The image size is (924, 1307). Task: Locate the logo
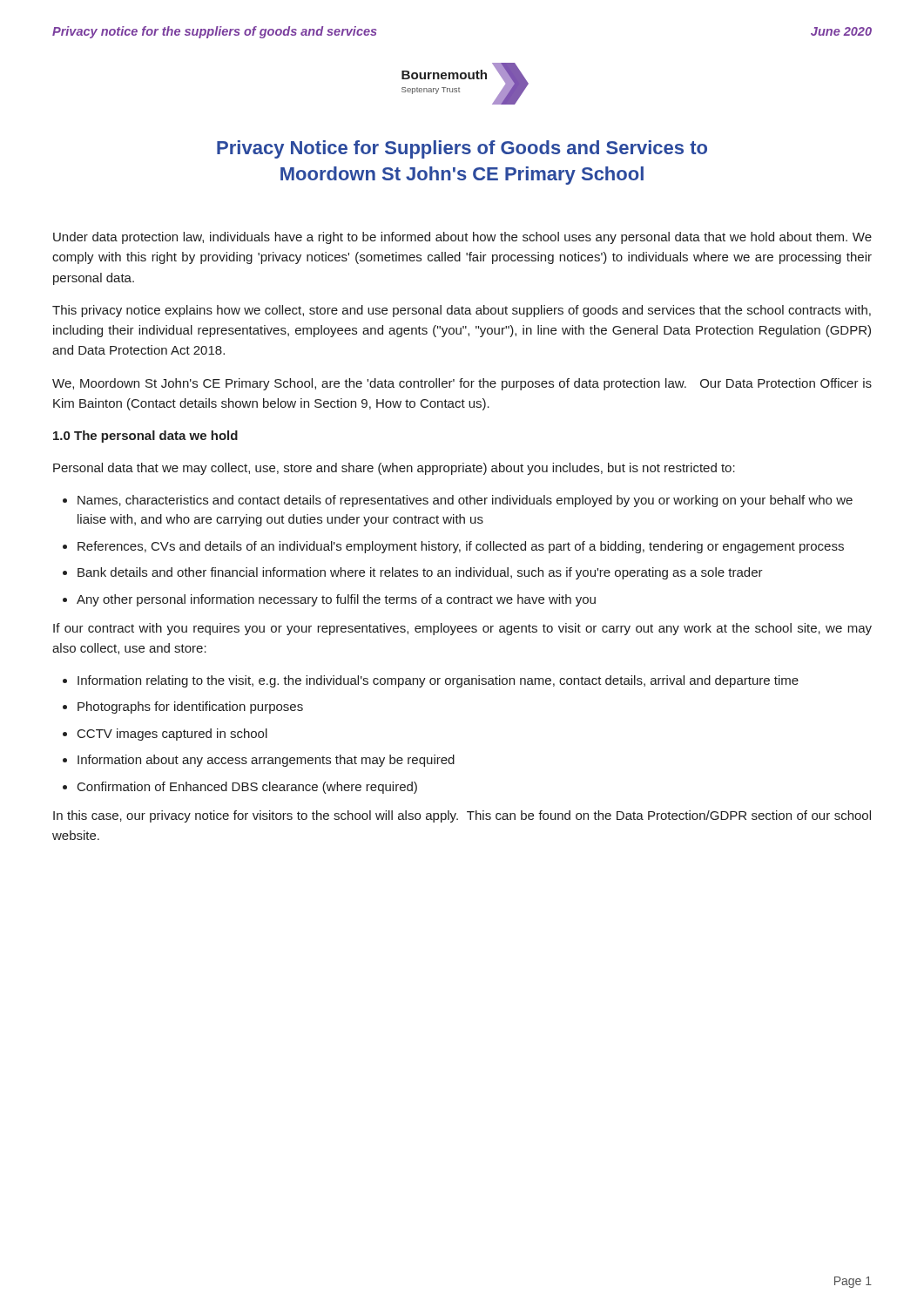point(462,85)
